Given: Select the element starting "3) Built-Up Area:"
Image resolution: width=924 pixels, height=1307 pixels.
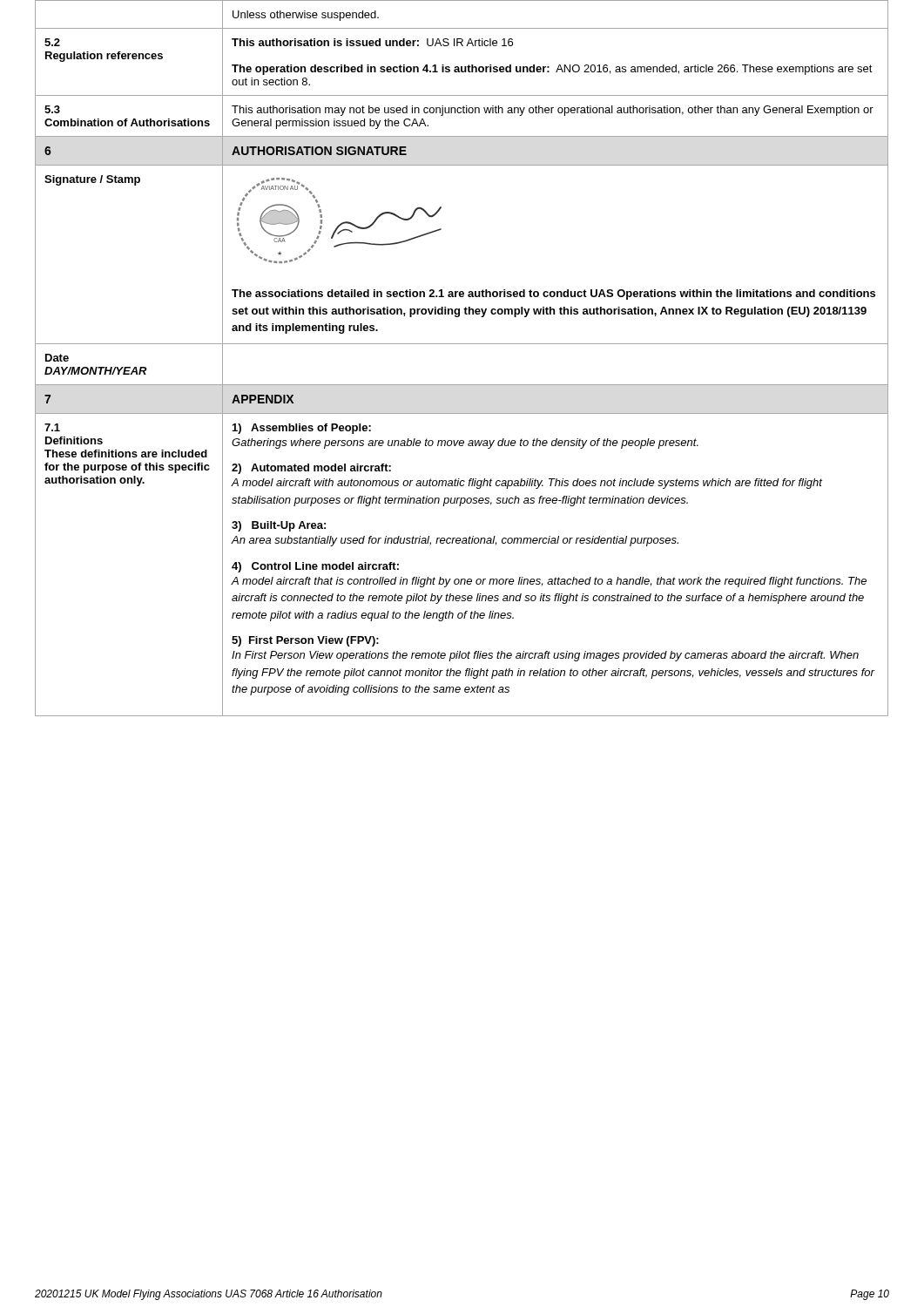Looking at the screenshot, I should (x=456, y=532).
